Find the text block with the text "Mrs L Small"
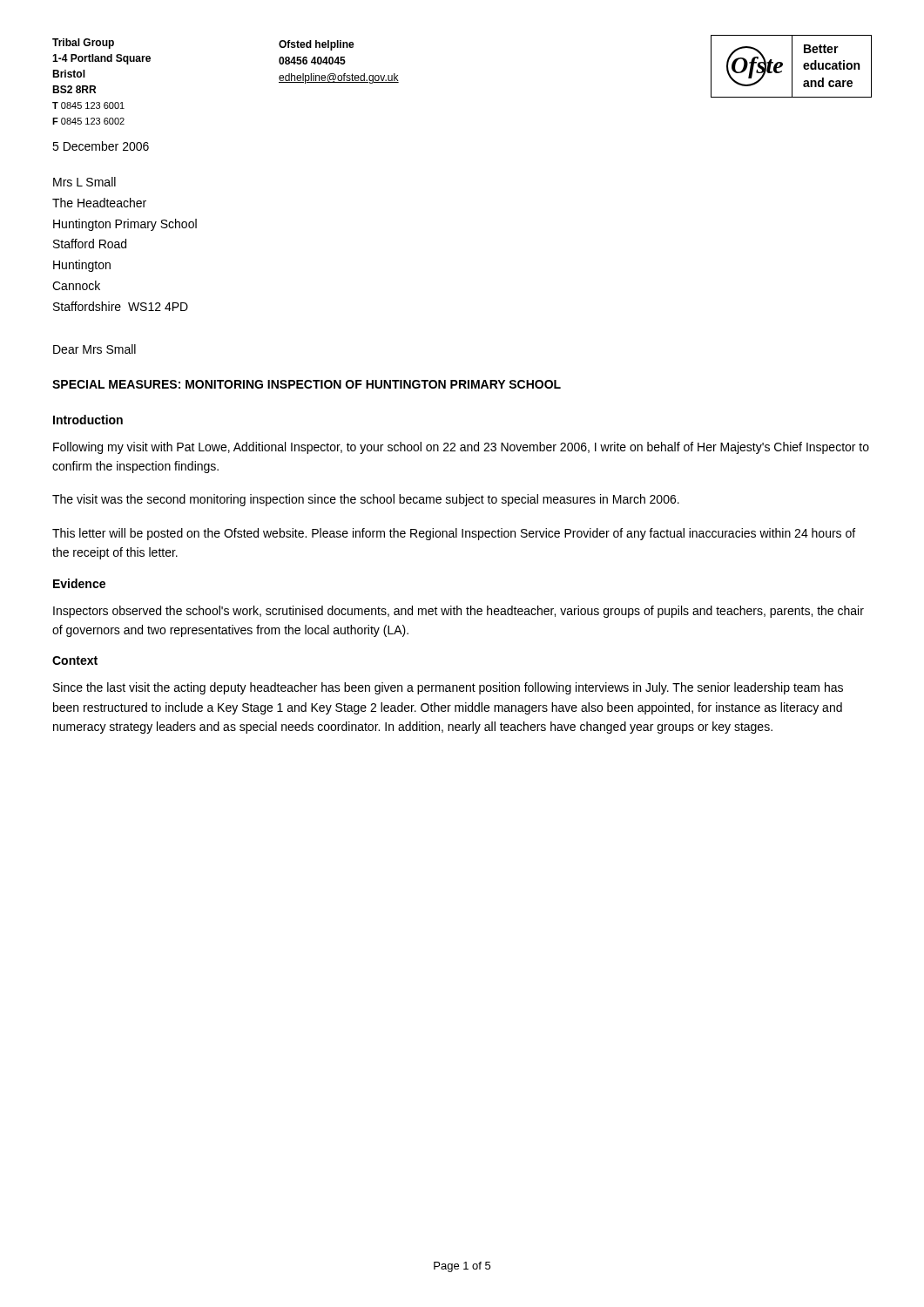The image size is (924, 1307). (125, 244)
